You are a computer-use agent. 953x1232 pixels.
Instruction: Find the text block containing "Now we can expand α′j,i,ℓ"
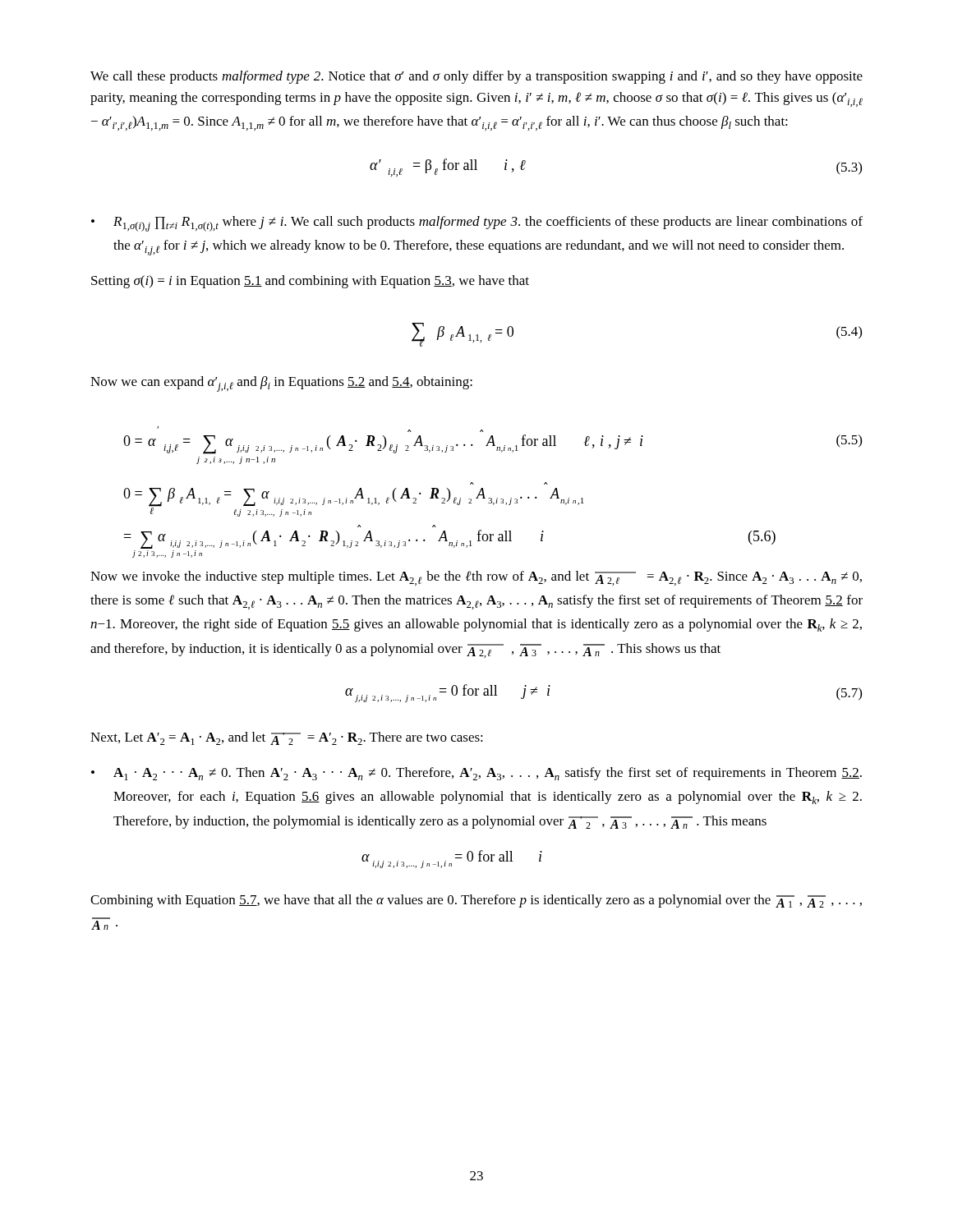pos(282,383)
